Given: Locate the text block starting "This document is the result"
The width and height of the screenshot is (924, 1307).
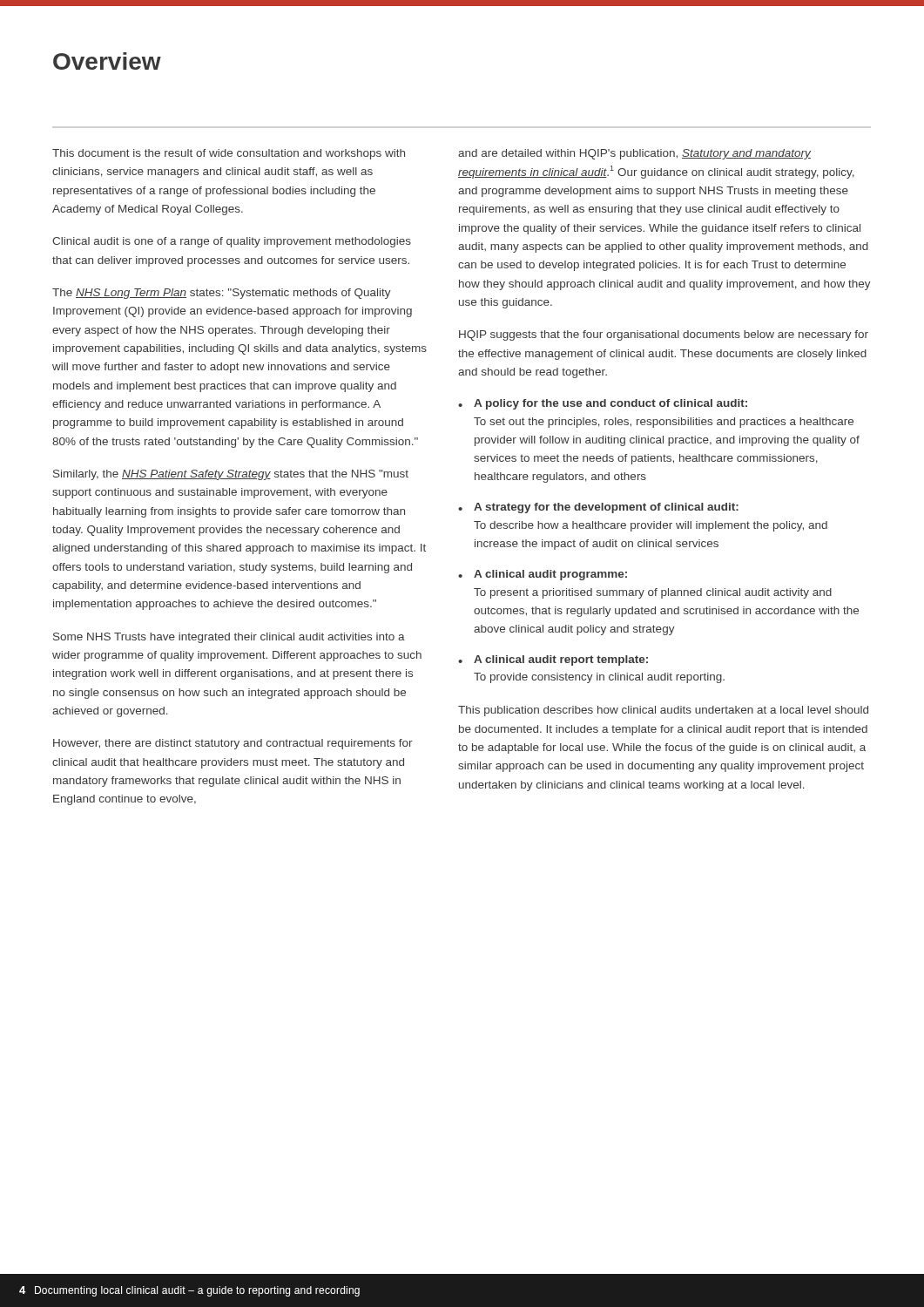Looking at the screenshot, I should click(x=240, y=181).
